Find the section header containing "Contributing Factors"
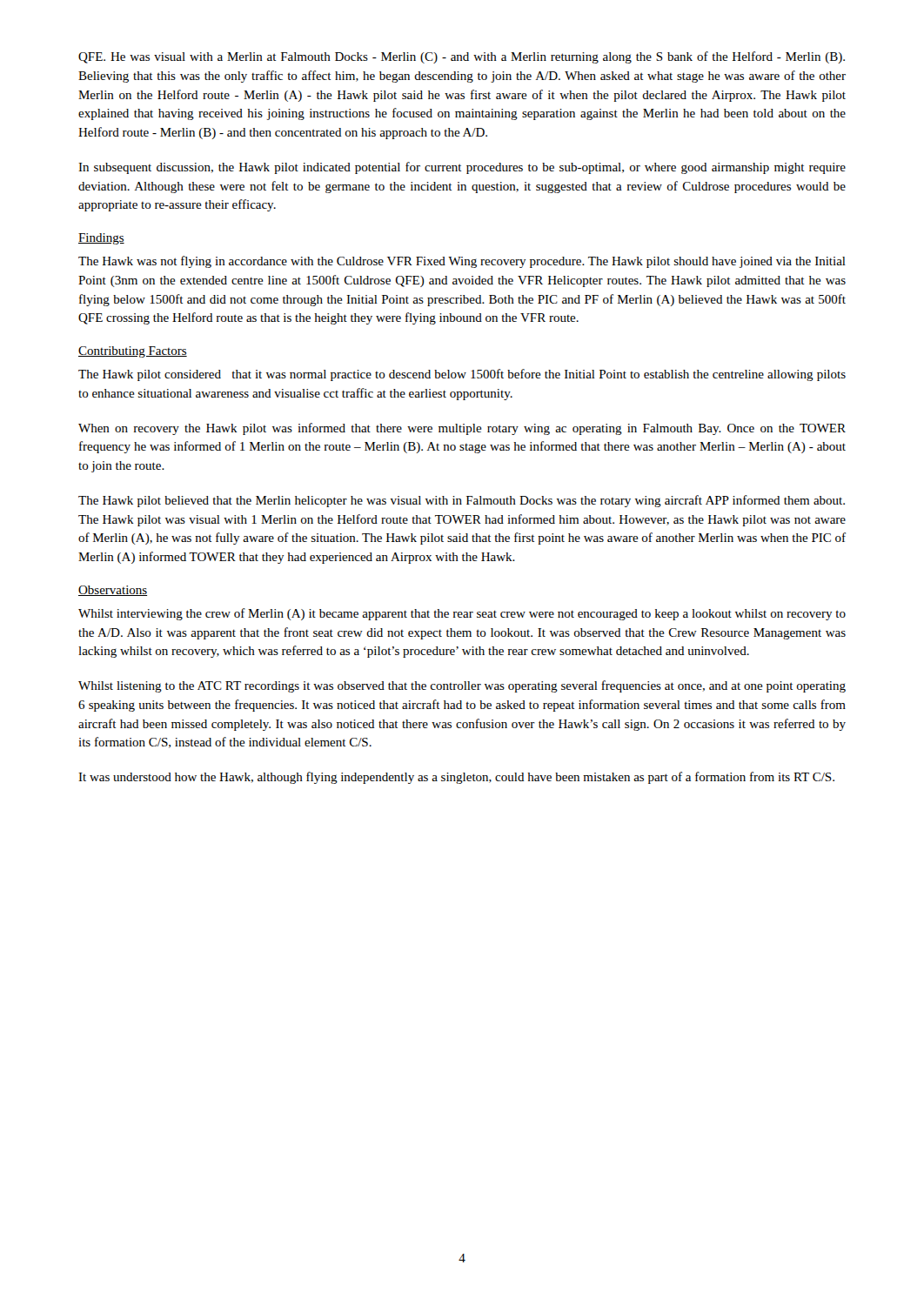 point(133,351)
